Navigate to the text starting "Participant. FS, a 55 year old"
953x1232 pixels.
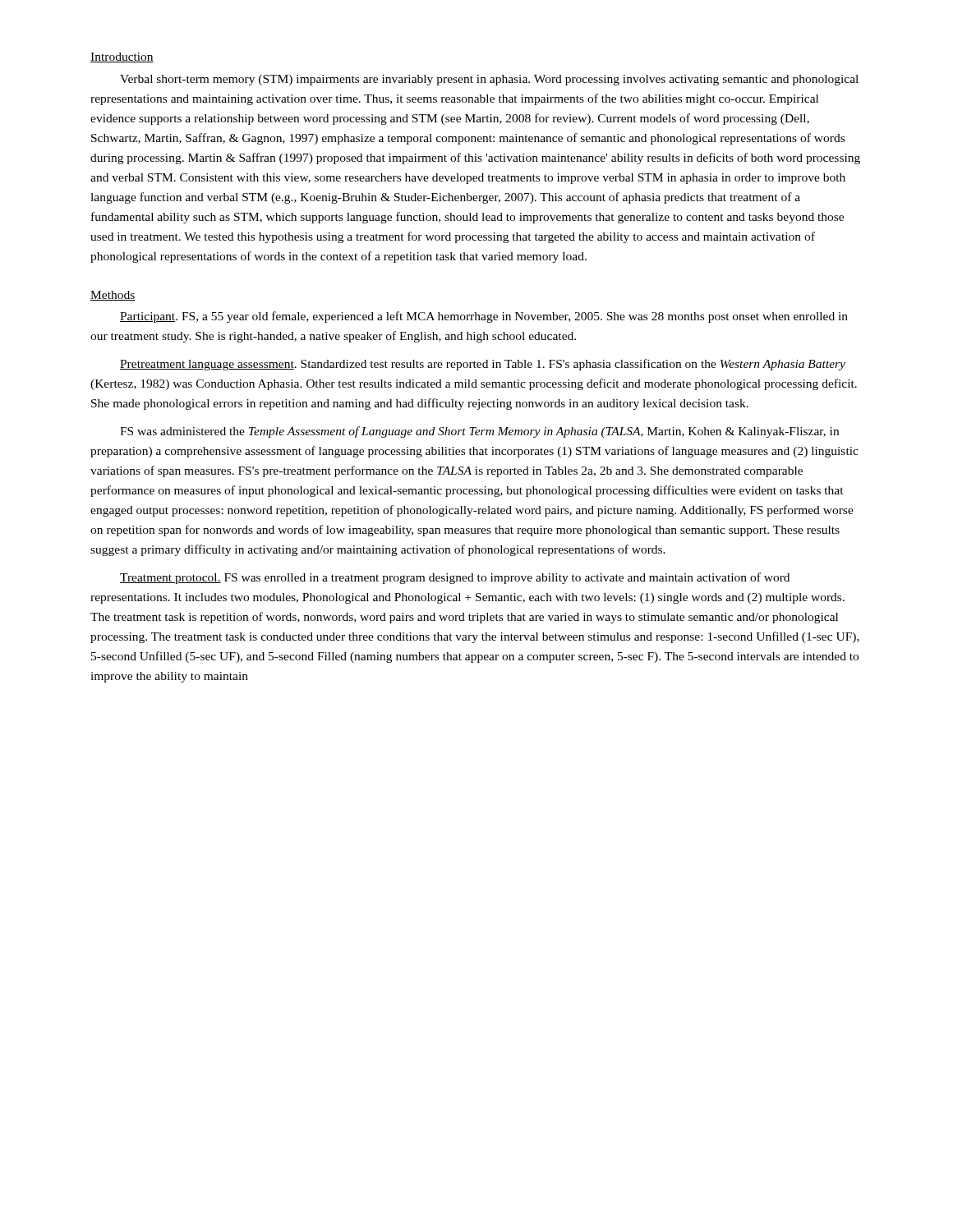coord(476,326)
